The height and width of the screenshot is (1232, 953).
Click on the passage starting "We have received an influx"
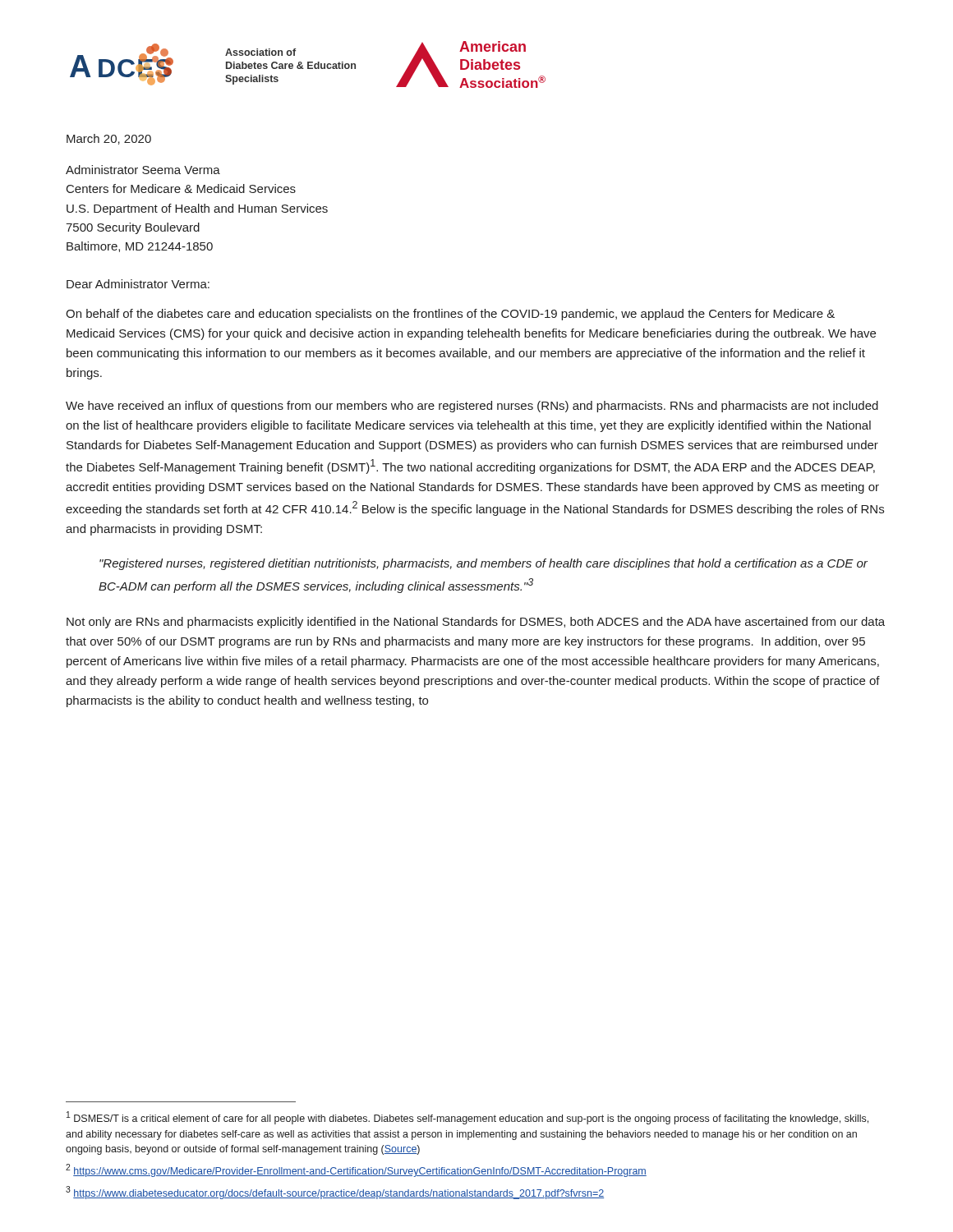[475, 467]
